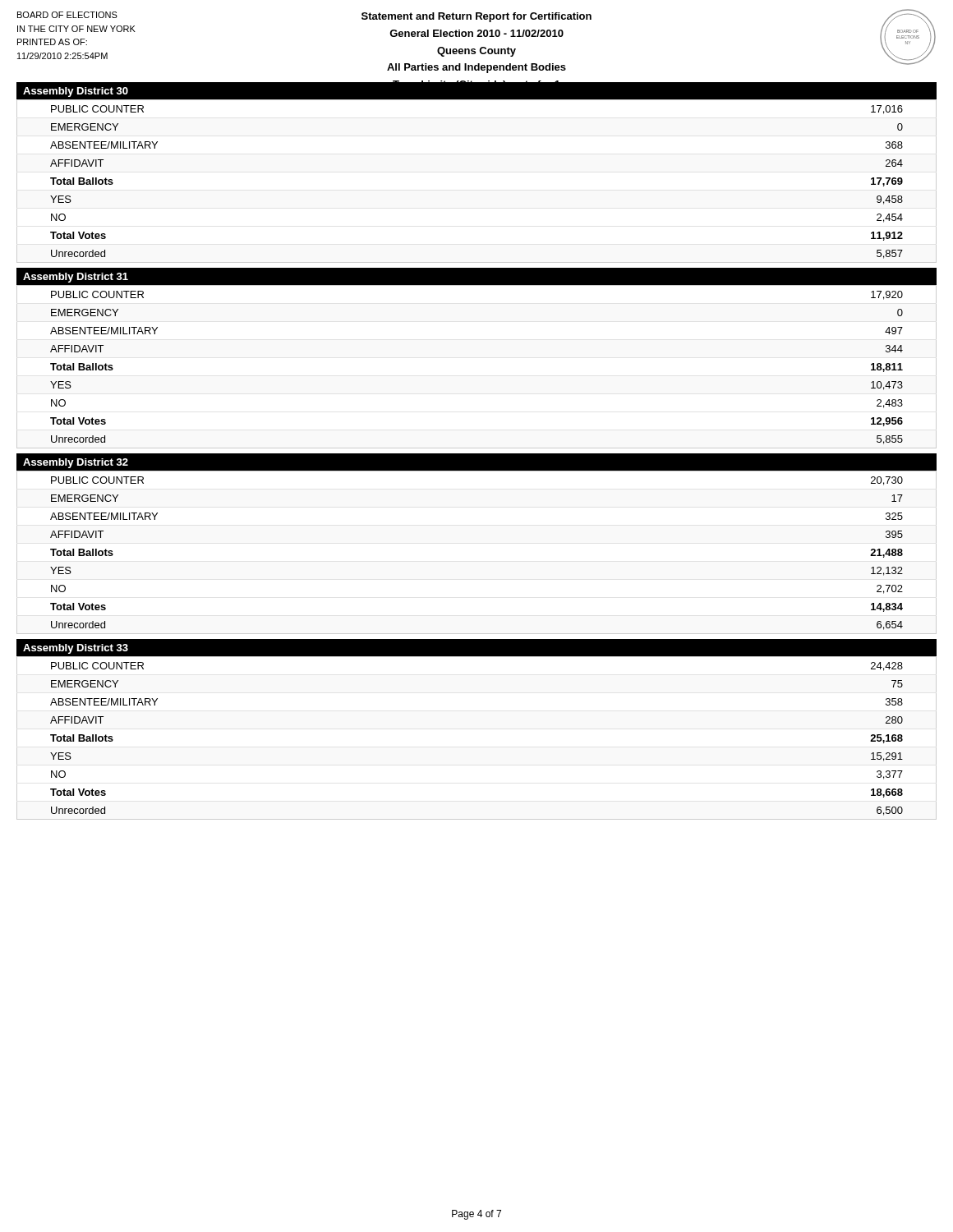This screenshot has width=953, height=1232.
Task: Click on the section header that reads "Assembly District 33"
Action: tap(76, 648)
